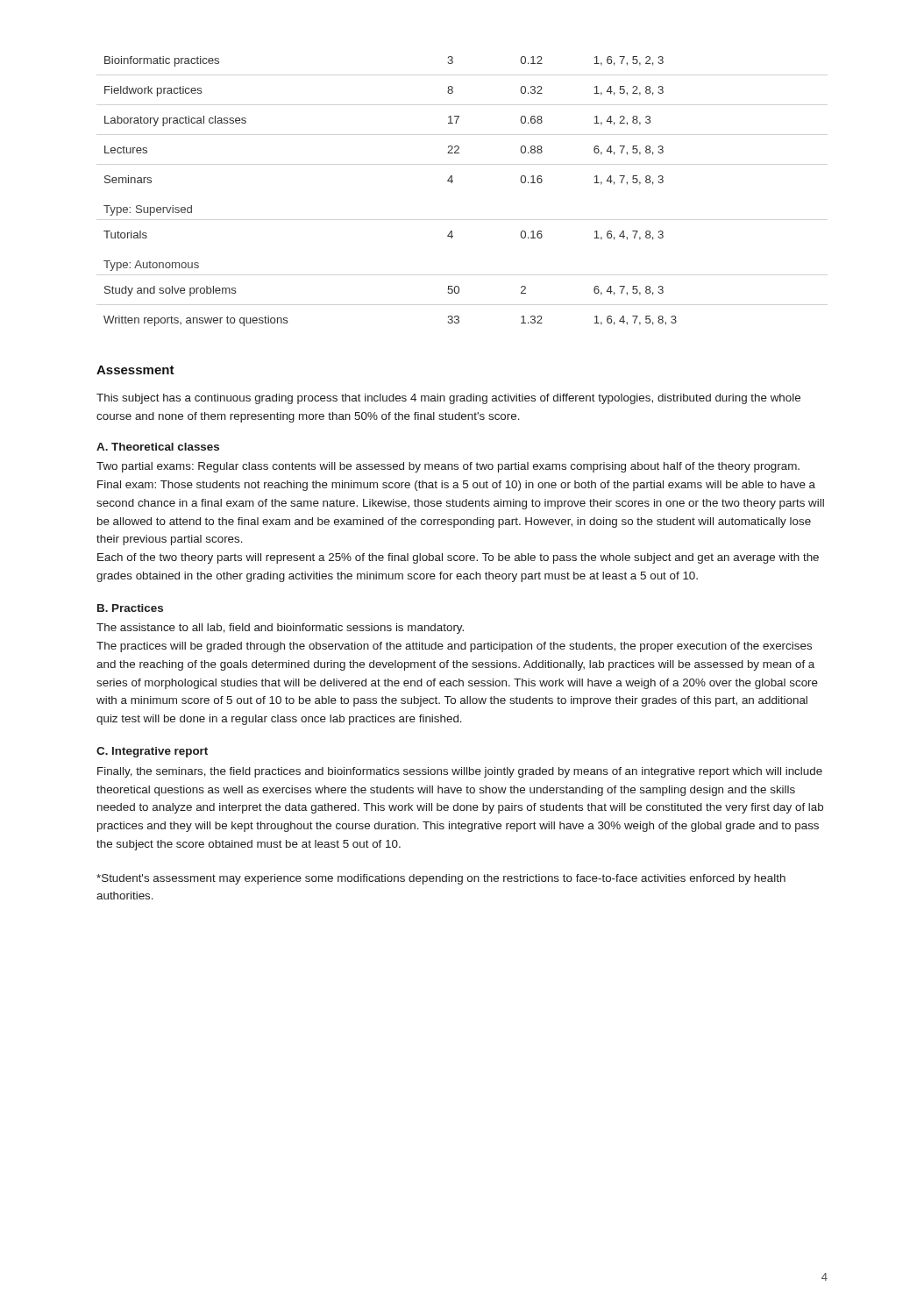Click the passage that begins "Student's assessment may experience some modifications depending"

[x=441, y=887]
